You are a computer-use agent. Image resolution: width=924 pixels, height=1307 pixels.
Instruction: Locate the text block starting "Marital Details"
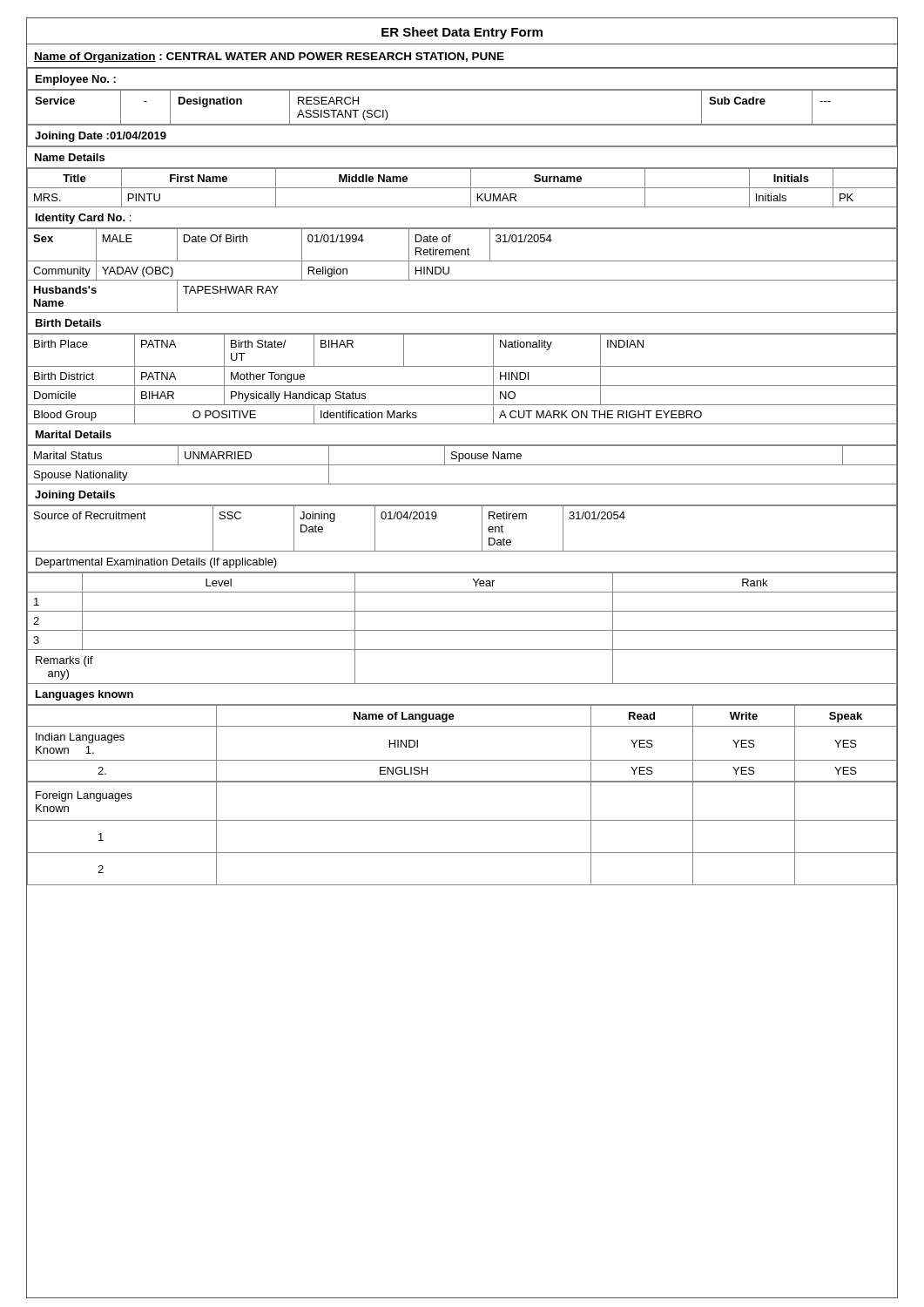pyautogui.click(x=73, y=434)
